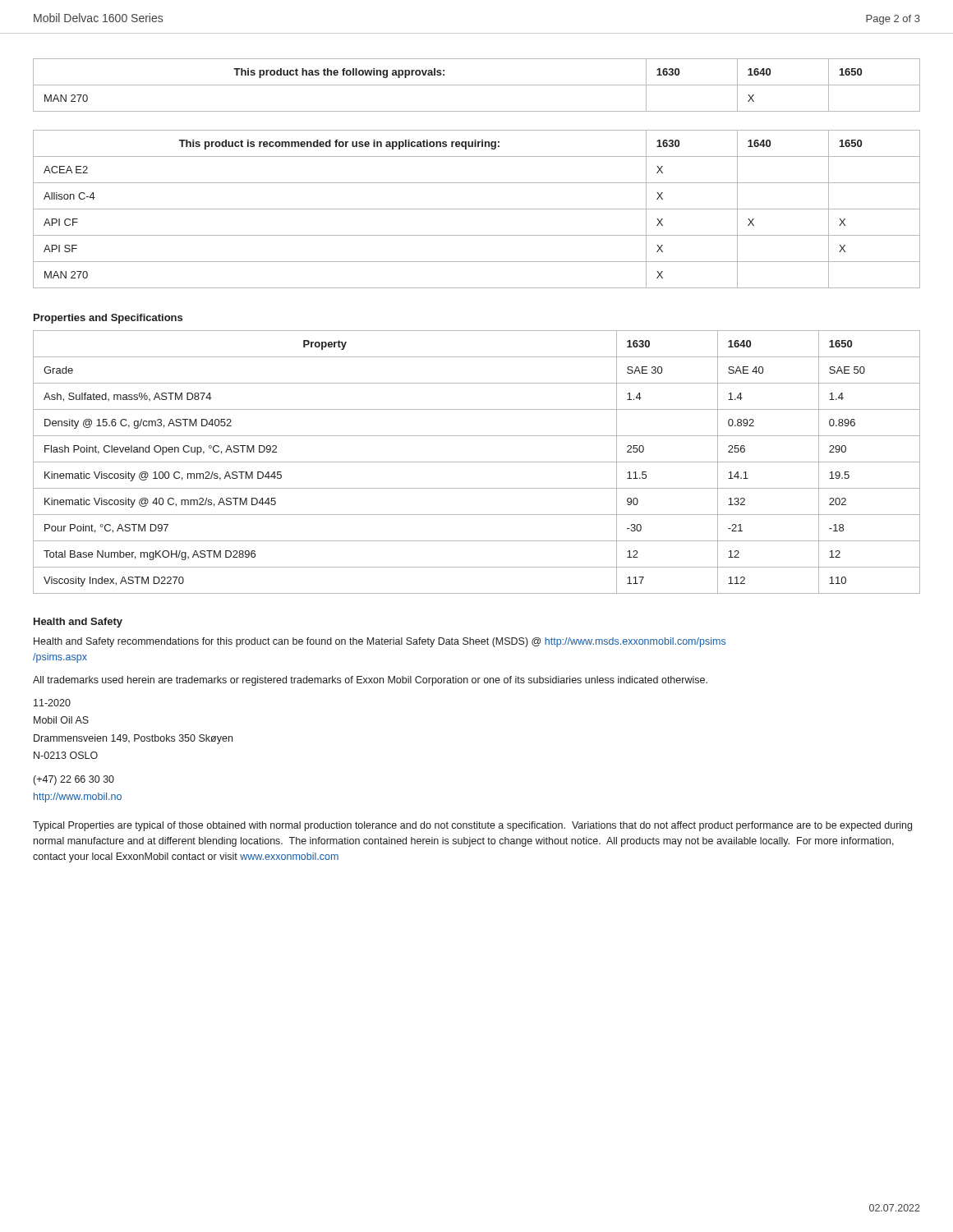Click the passage that begins "Health and Safety recommendations for this"
Image resolution: width=953 pixels, height=1232 pixels.
(379, 649)
